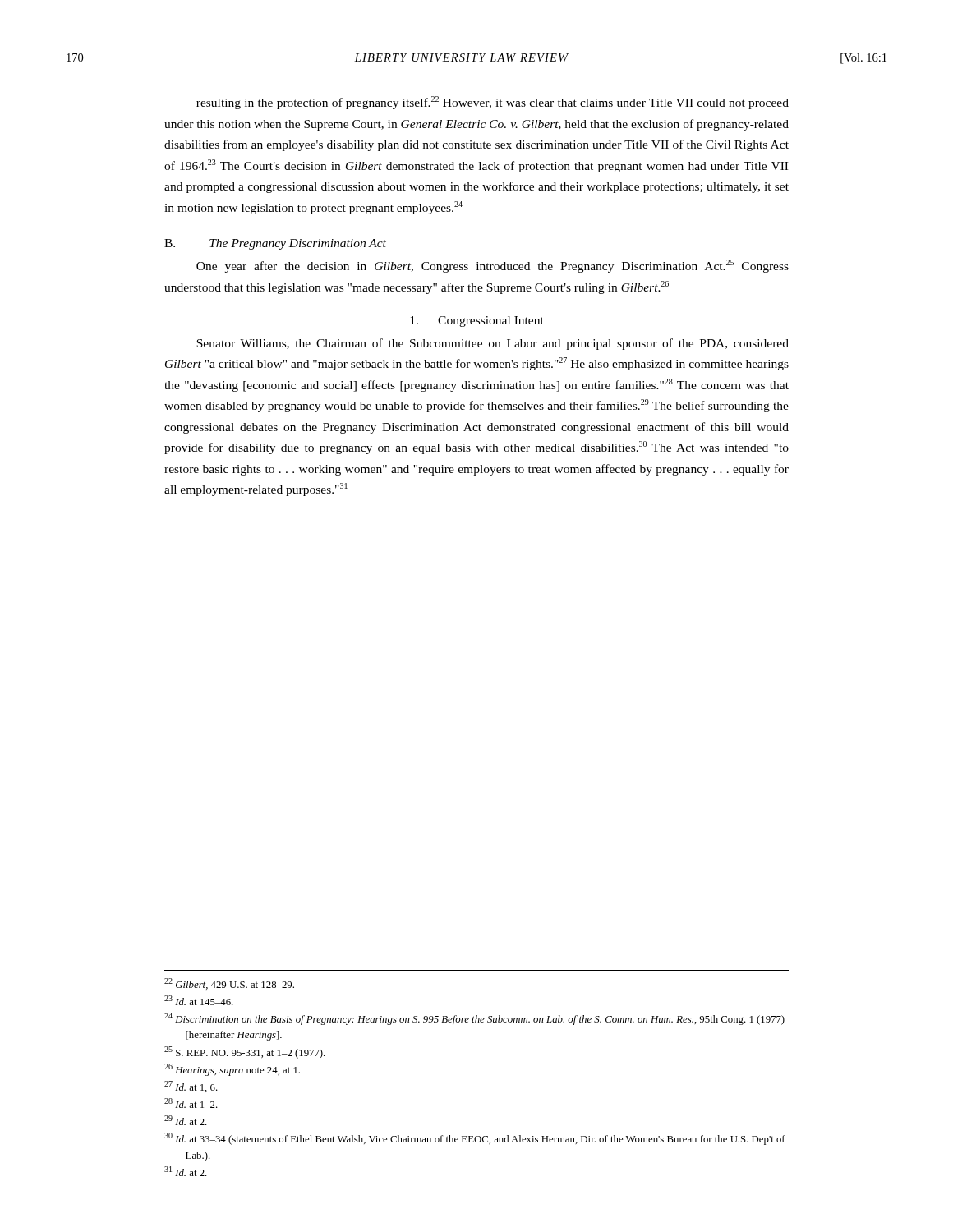Viewport: 953px width, 1232px height.
Task: Click the passage that begins "31 Id. at"
Action: click(x=186, y=1172)
